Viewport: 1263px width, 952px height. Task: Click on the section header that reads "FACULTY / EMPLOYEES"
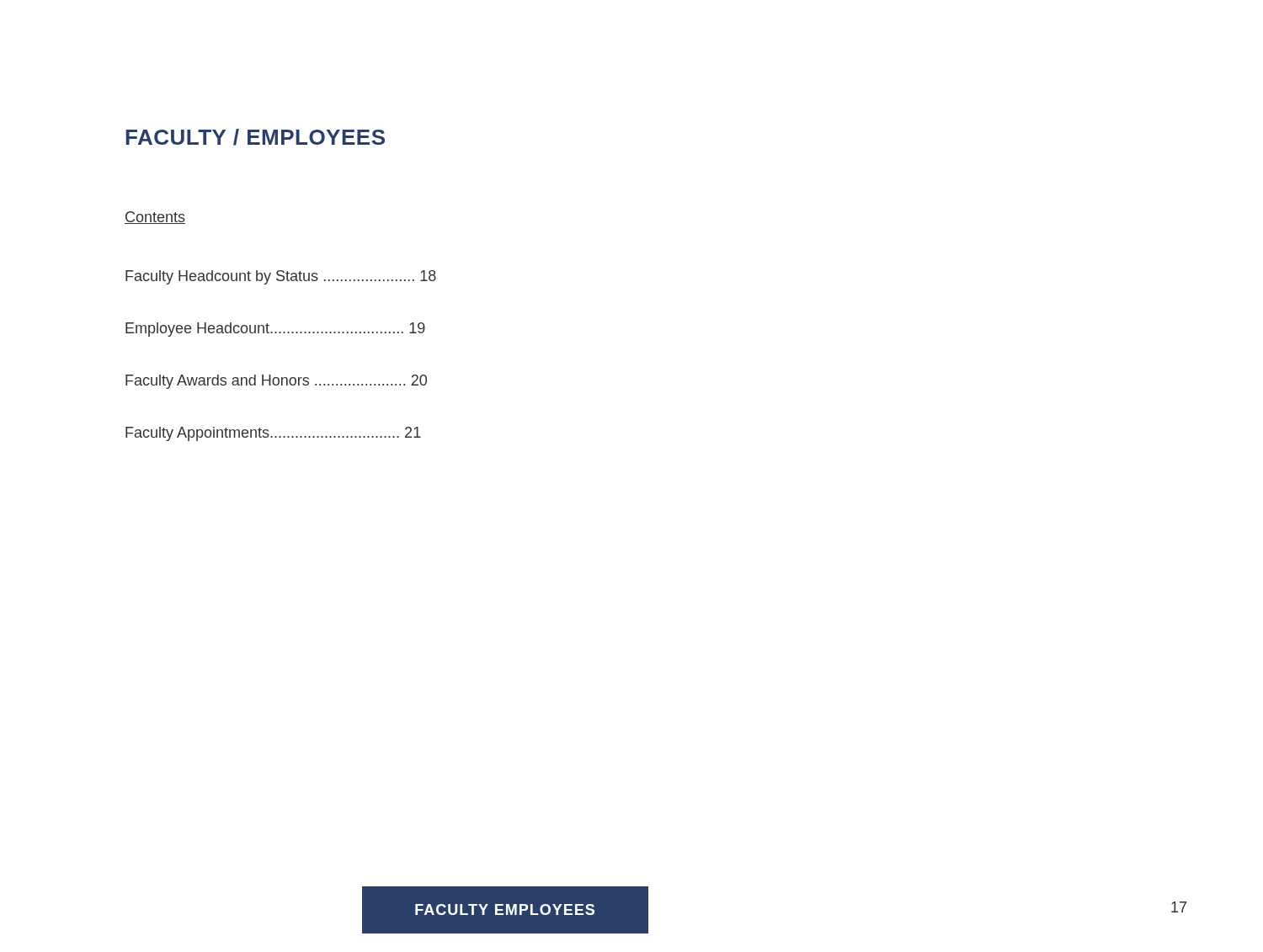click(x=255, y=137)
